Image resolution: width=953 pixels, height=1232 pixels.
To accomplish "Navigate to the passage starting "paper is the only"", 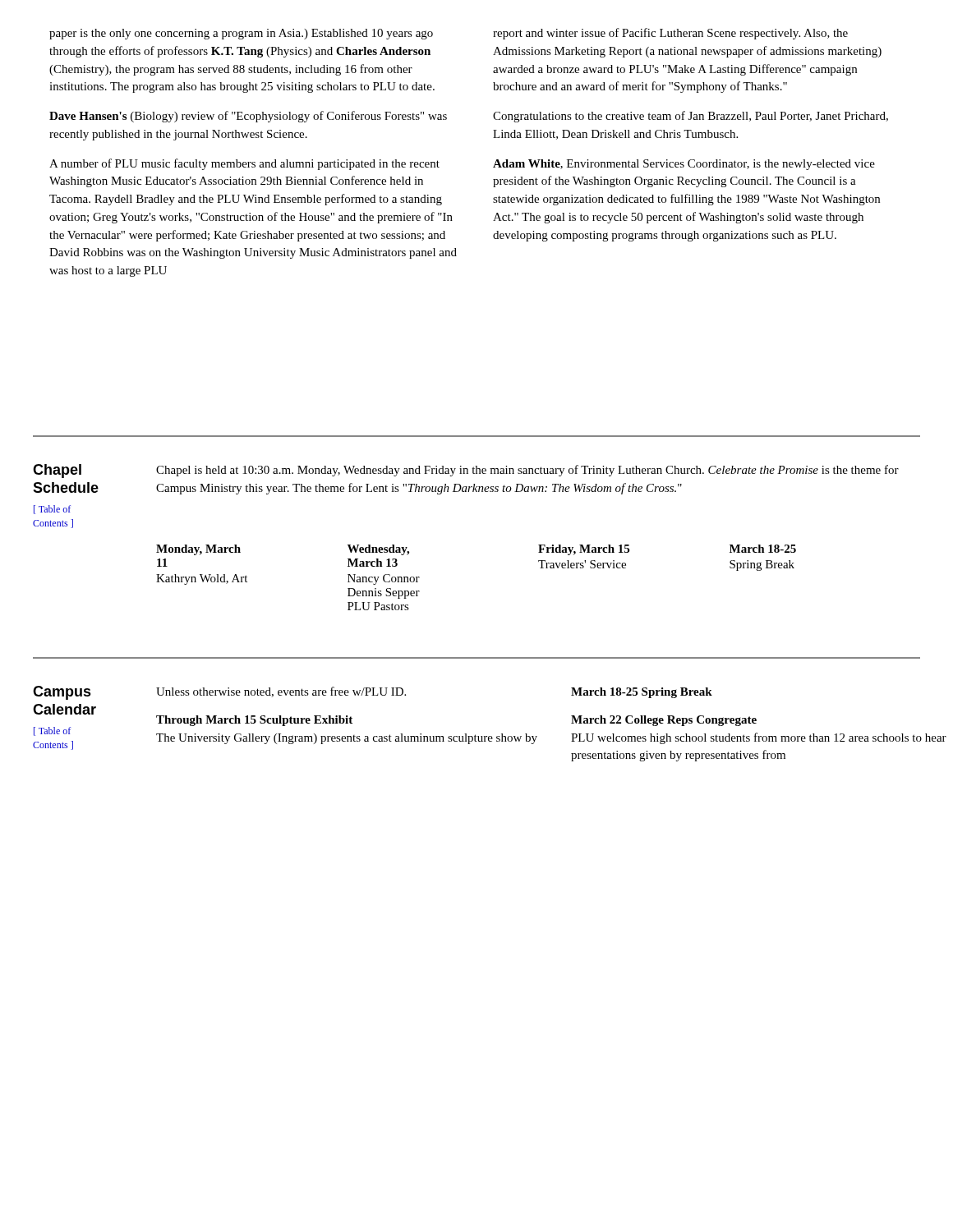I will [x=255, y=152].
